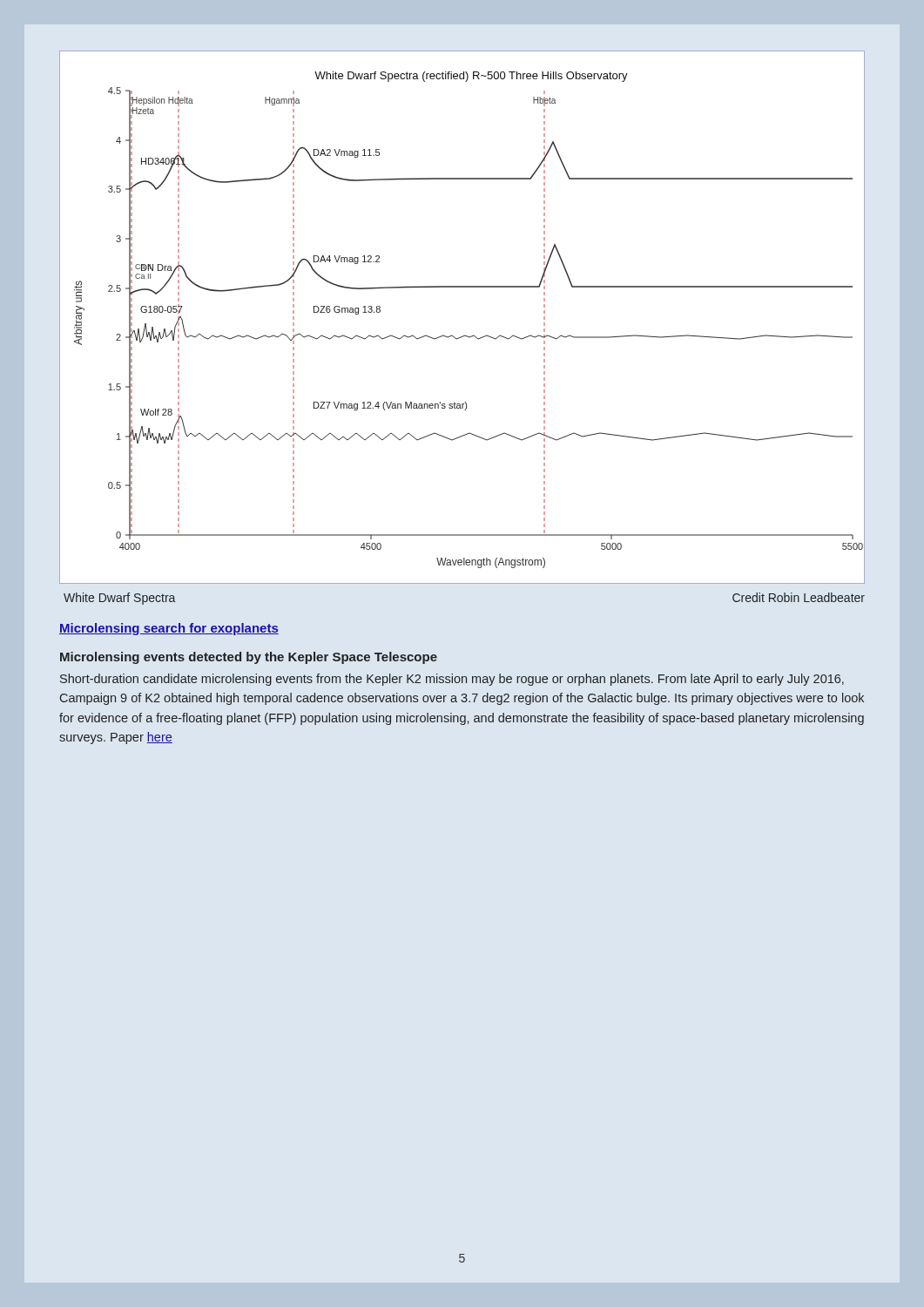924x1307 pixels.
Task: Find "Microlensing search for exoplanets" on this page
Action: pyautogui.click(x=169, y=629)
